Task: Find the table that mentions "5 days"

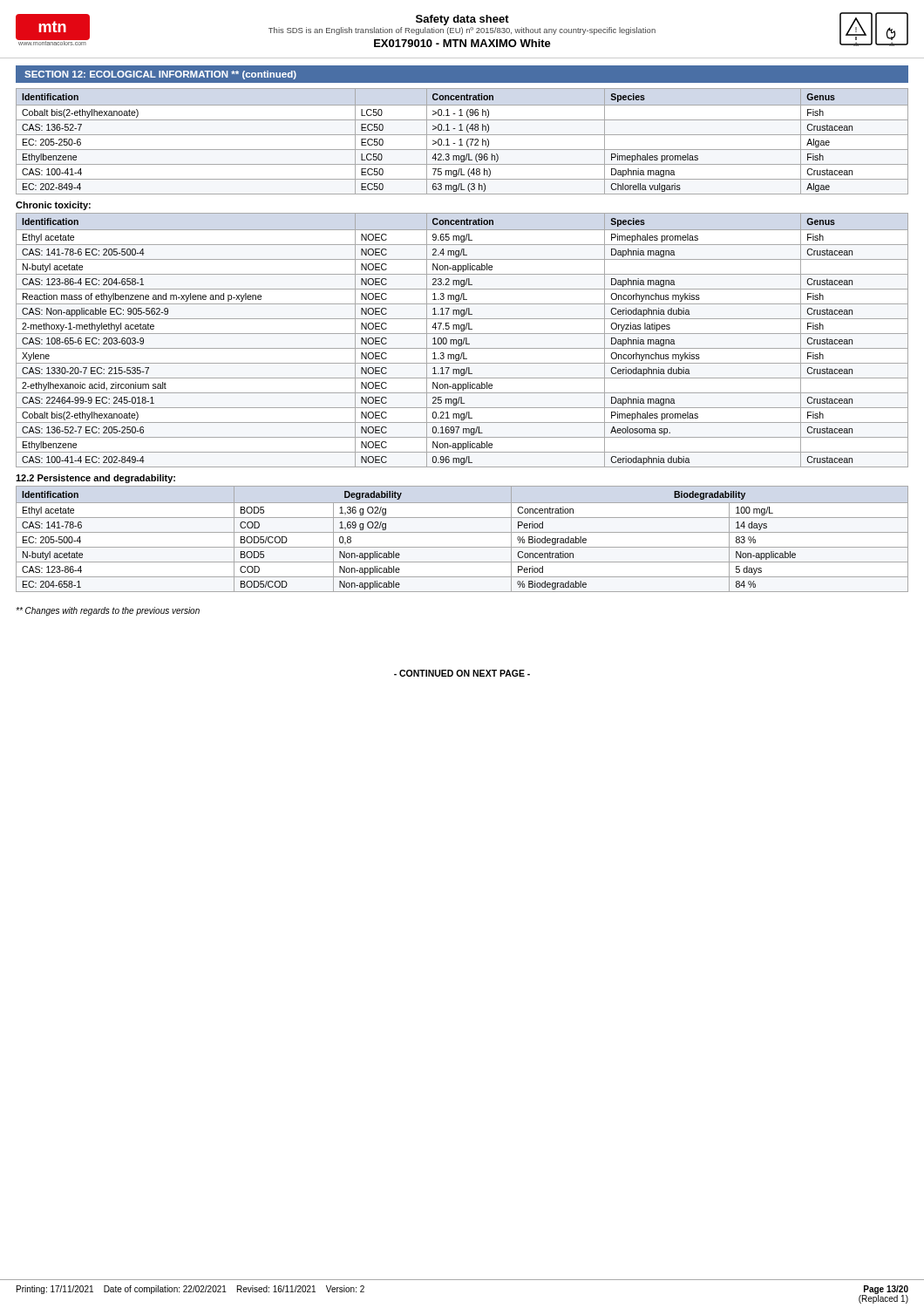Action: (462, 539)
